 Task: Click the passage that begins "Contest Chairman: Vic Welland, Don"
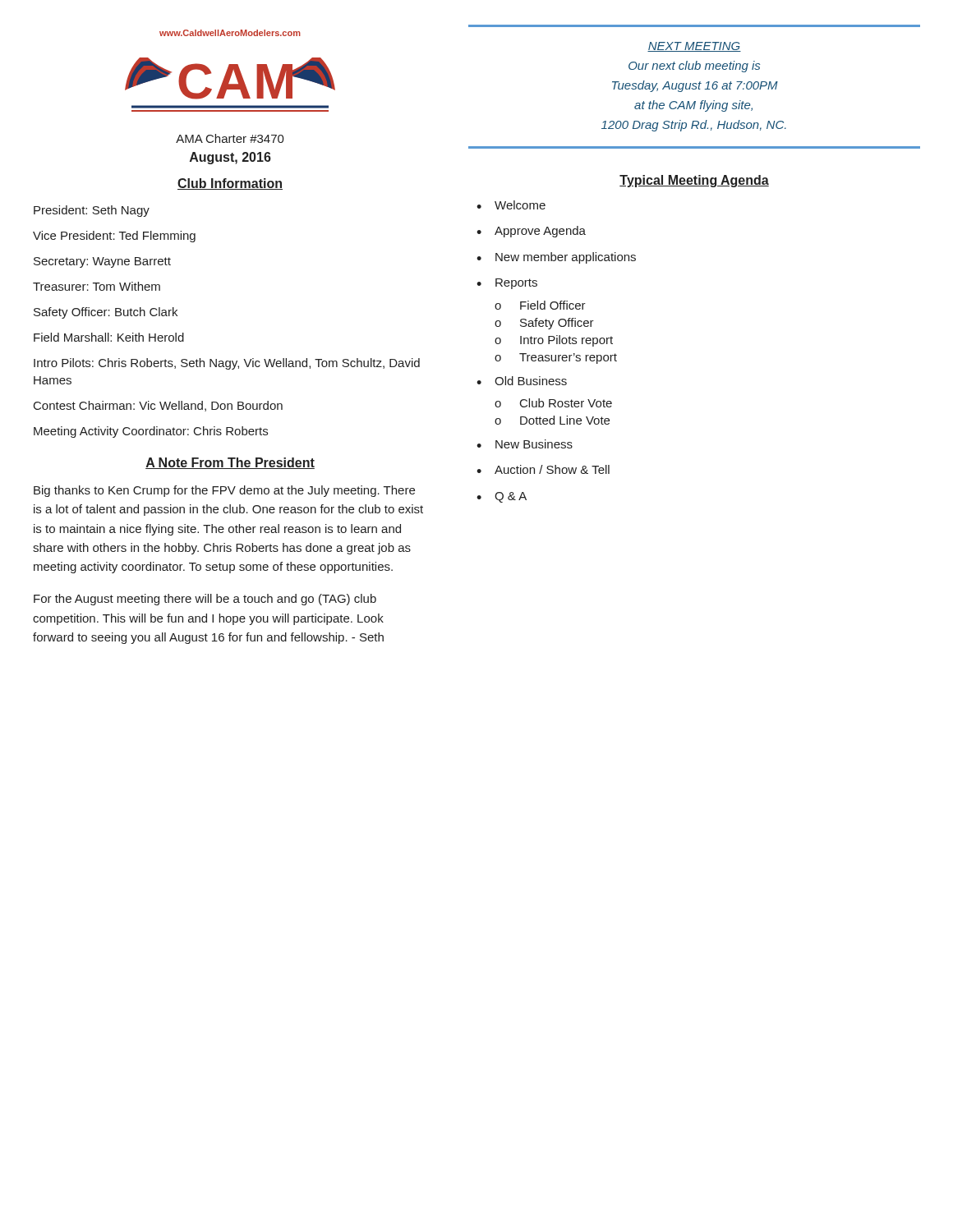click(158, 405)
